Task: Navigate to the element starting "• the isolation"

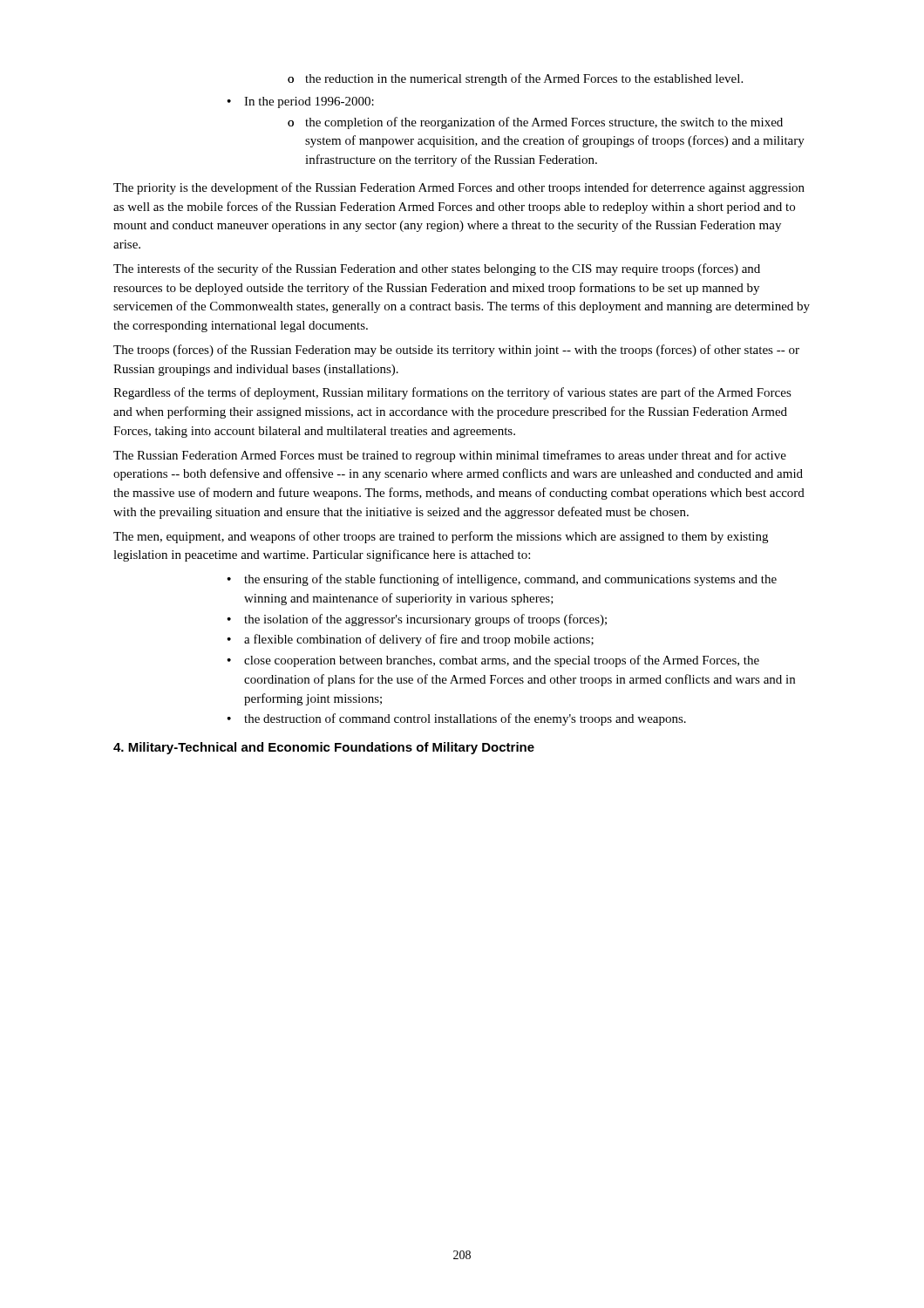Action: pos(519,619)
